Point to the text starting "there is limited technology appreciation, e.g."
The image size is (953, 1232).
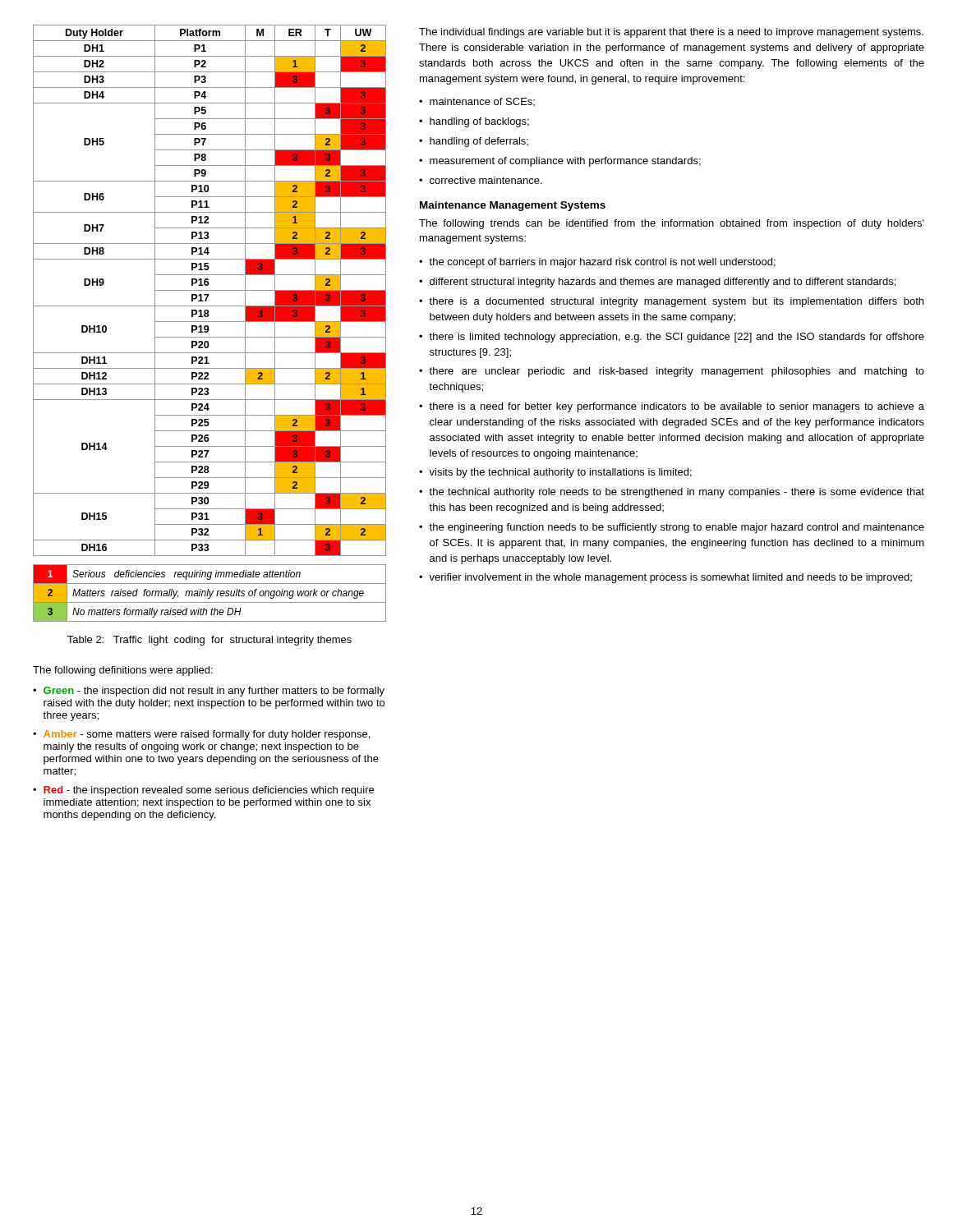point(677,344)
